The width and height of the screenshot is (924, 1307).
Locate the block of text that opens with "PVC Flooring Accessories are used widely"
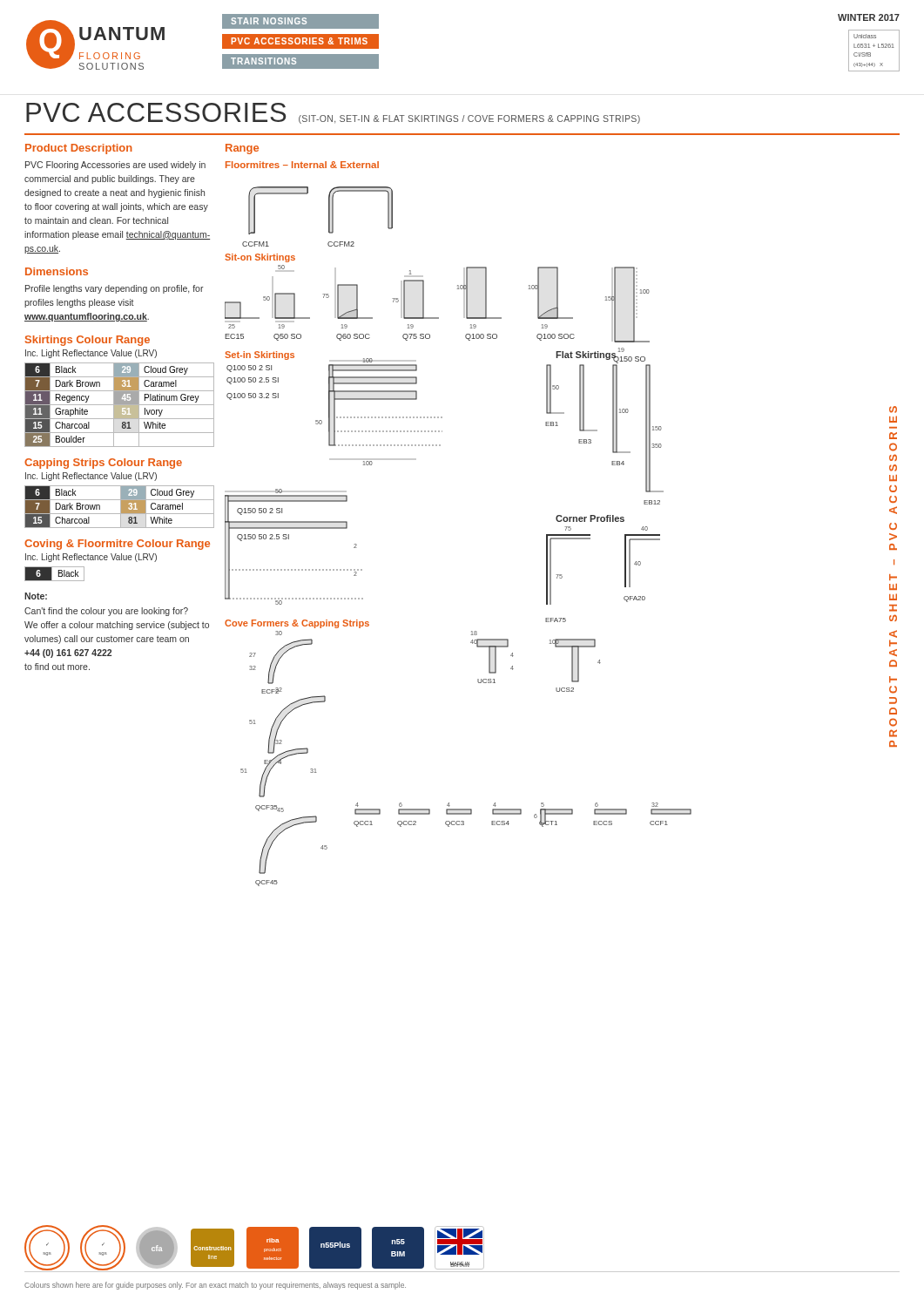pyautogui.click(x=117, y=206)
